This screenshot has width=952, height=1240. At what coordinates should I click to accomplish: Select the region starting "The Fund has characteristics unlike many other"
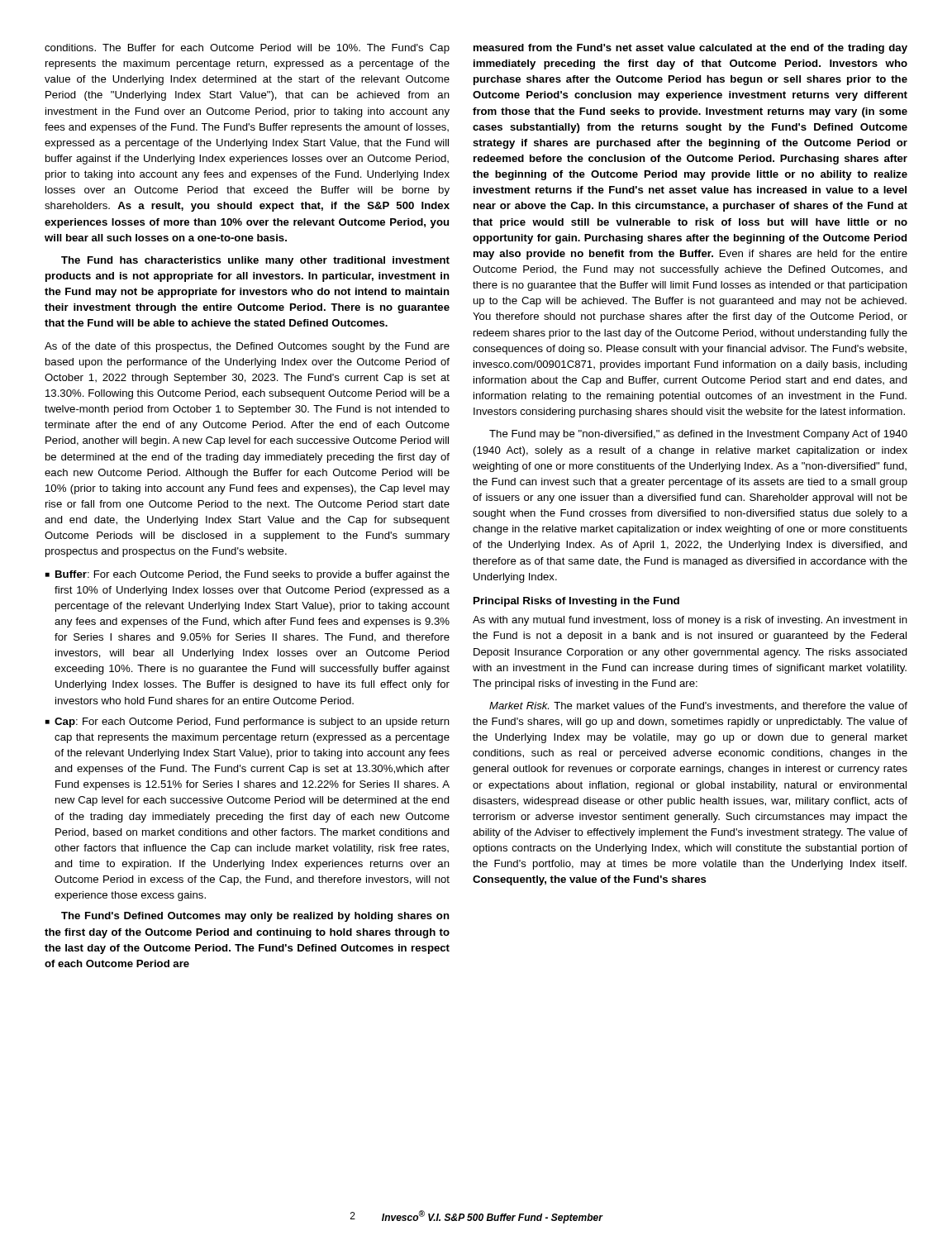click(x=247, y=292)
